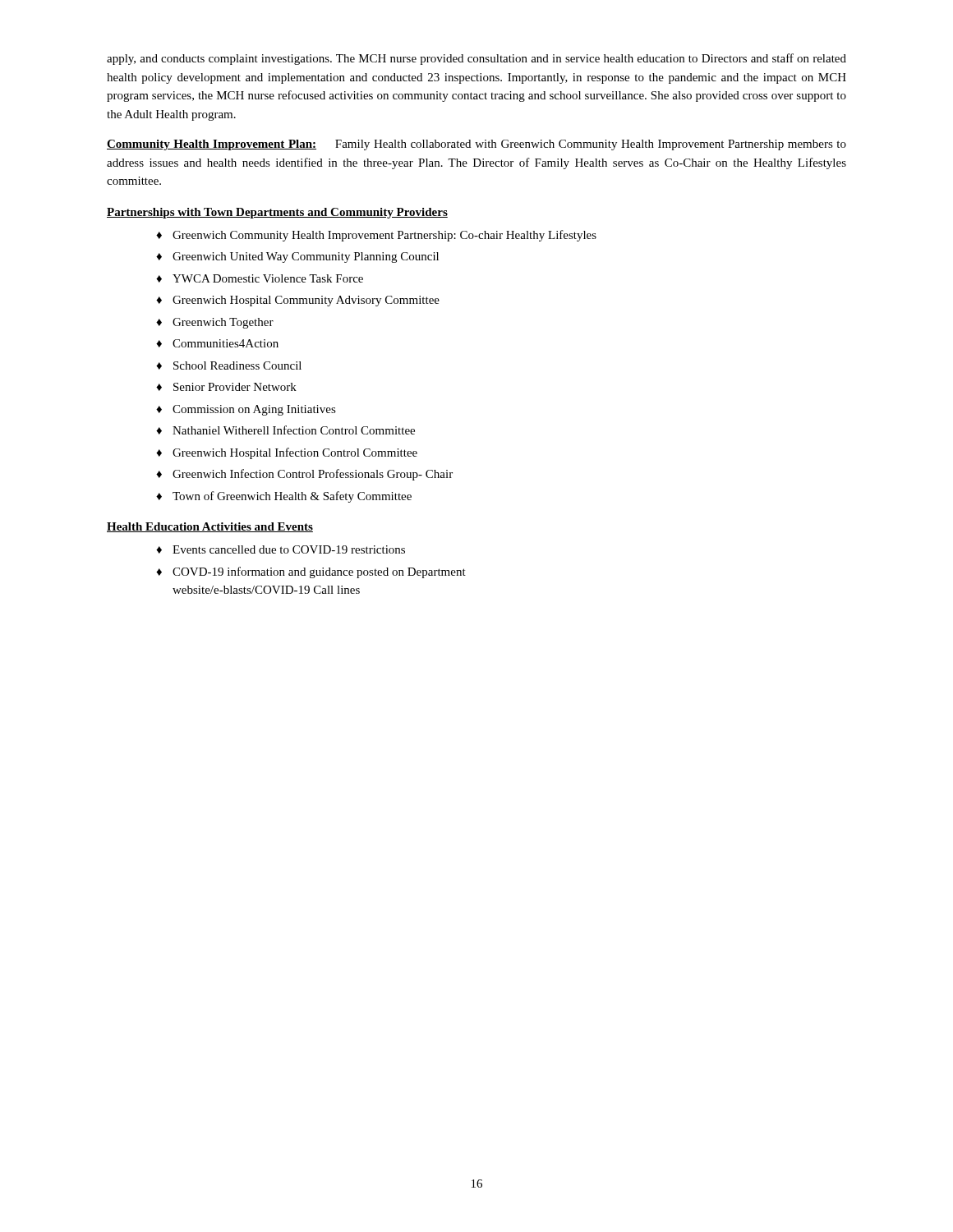Locate the list item containing "Senior Provider Network"

point(234,387)
